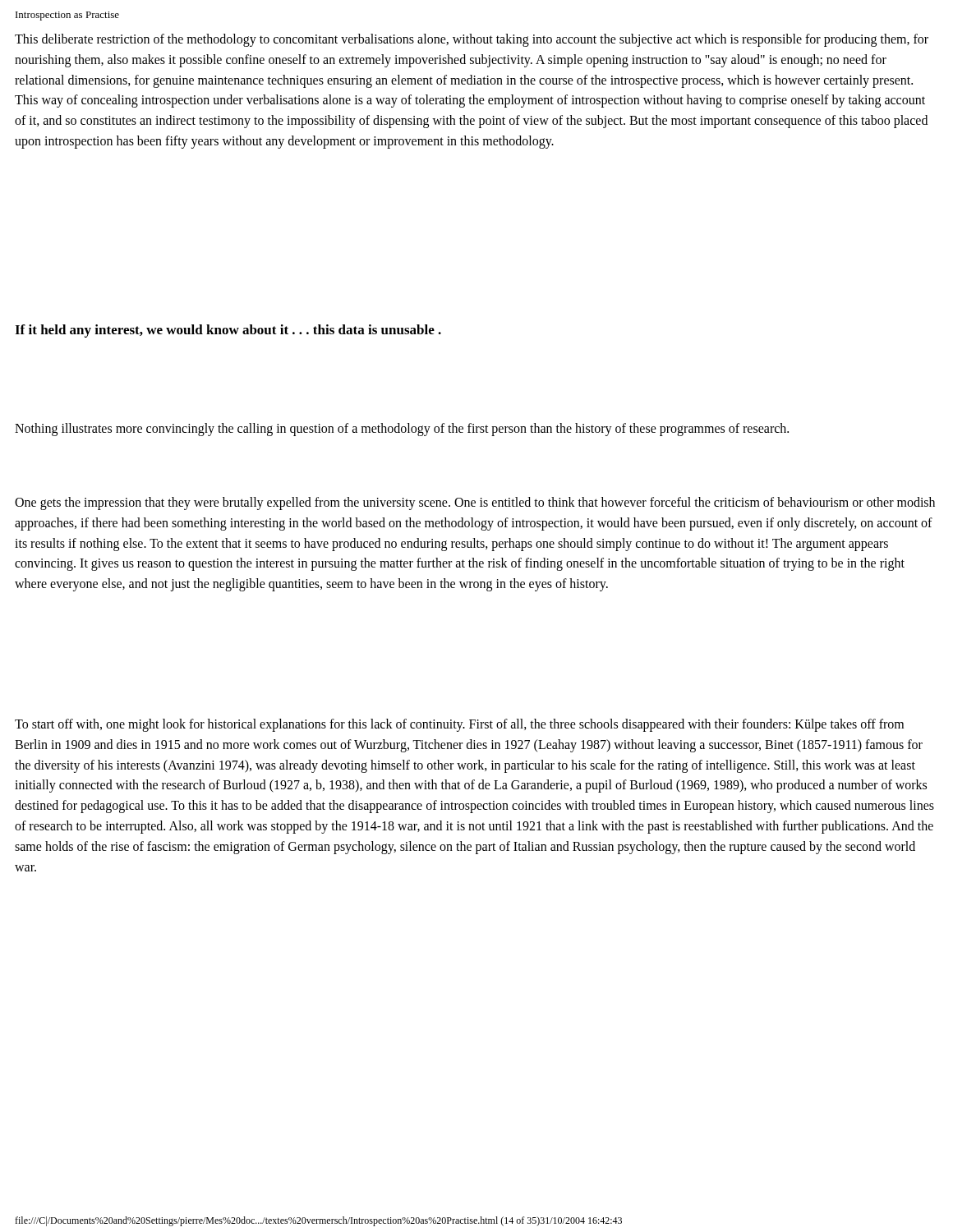Point to the element starting "This deliberate restriction of the methodology to concomitant"

click(x=472, y=90)
